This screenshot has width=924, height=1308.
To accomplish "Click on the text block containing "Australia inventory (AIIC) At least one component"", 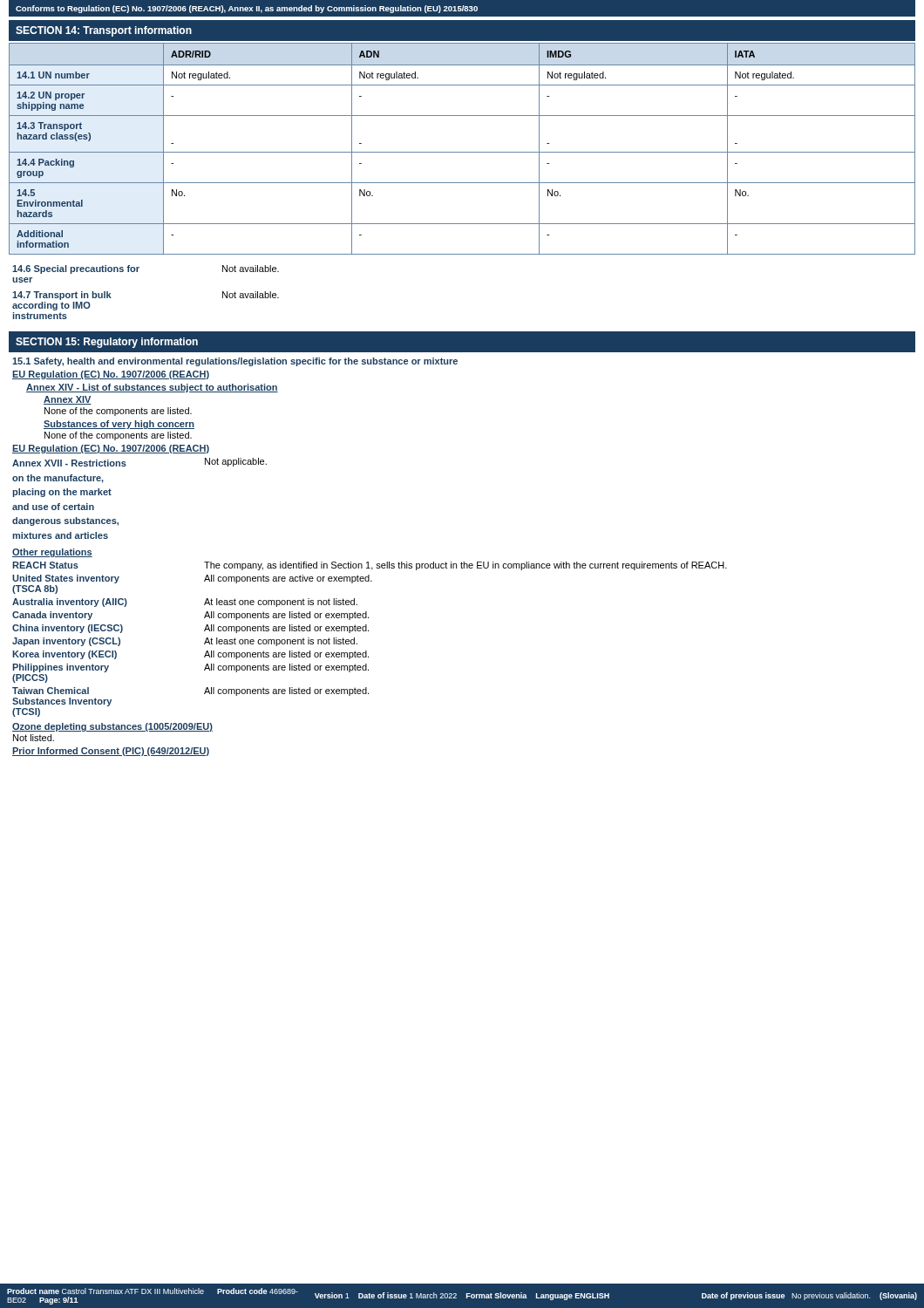I will click(67, 602).
